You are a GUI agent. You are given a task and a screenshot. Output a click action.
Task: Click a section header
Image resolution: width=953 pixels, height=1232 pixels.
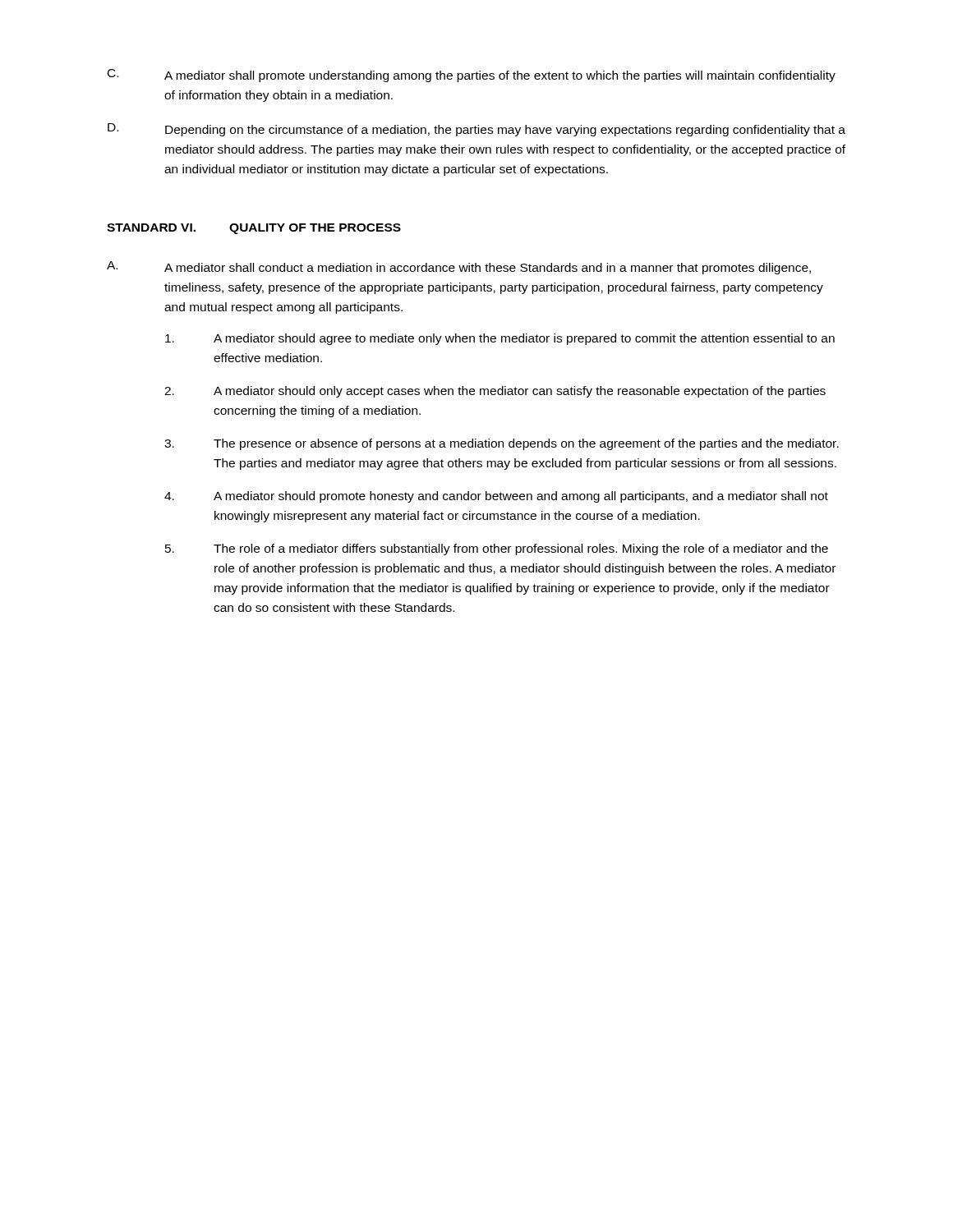coord(254,228)
